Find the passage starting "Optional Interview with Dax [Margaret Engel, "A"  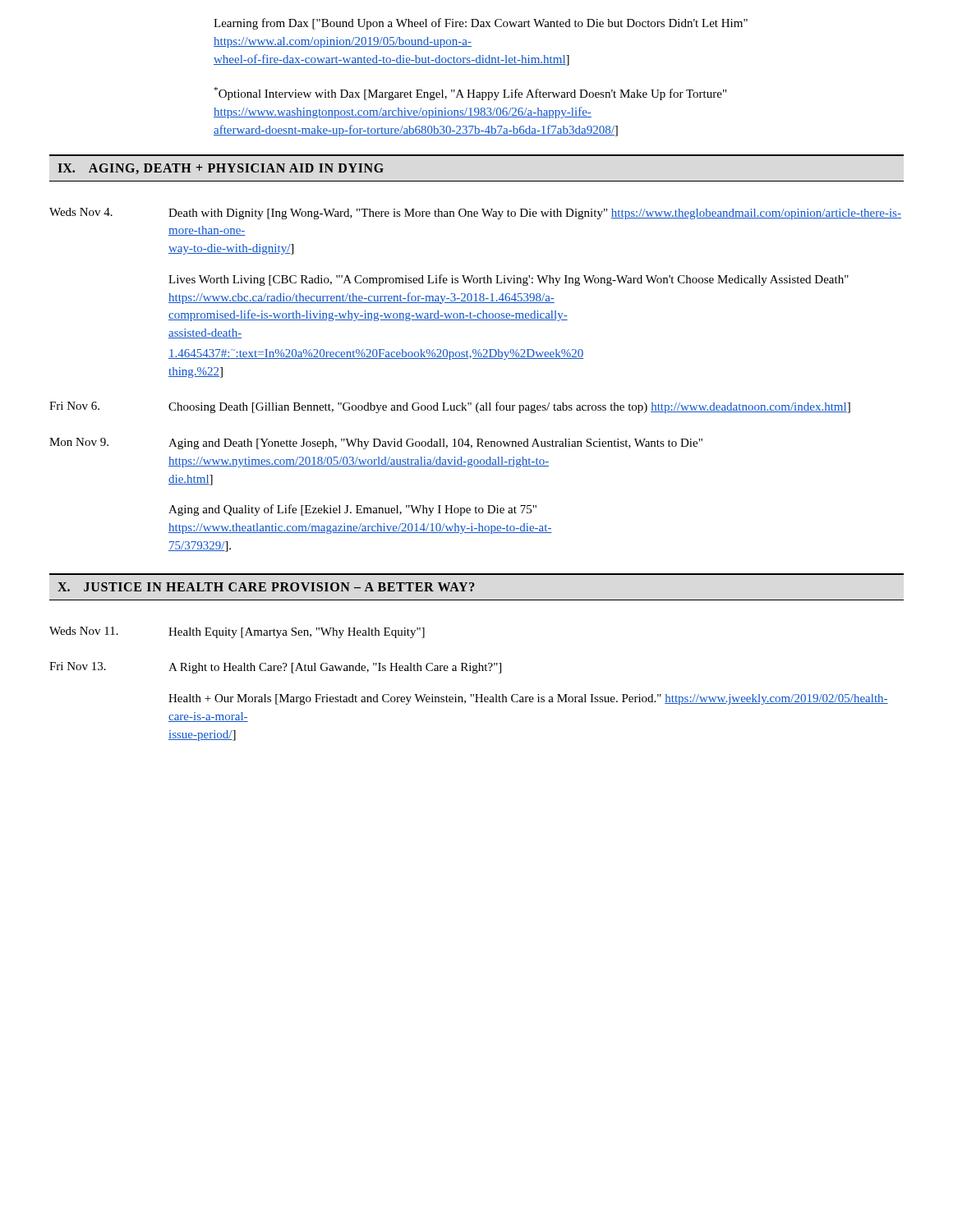coord(470,110)
